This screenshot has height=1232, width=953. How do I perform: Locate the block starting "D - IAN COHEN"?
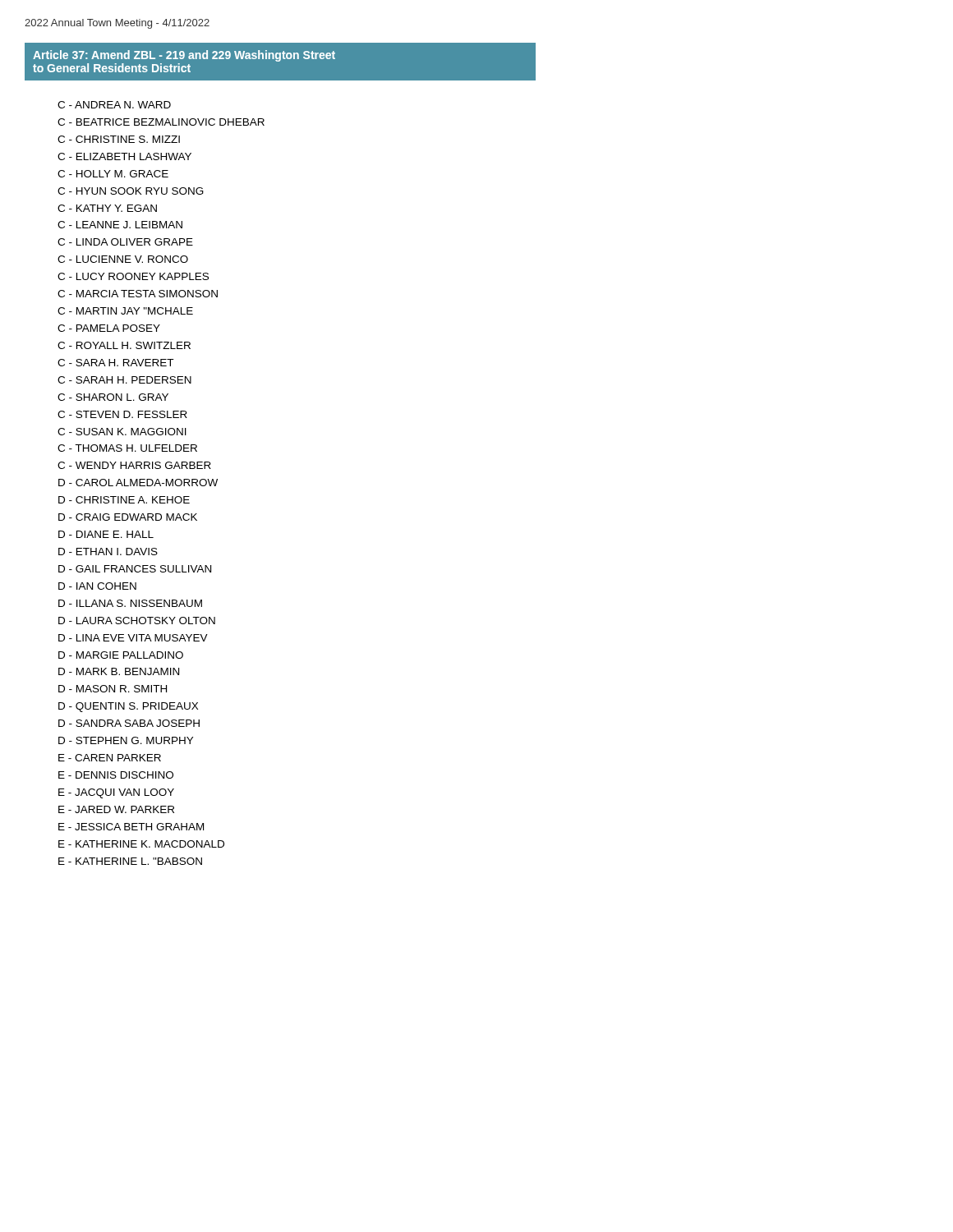click(x=97, y=586)
